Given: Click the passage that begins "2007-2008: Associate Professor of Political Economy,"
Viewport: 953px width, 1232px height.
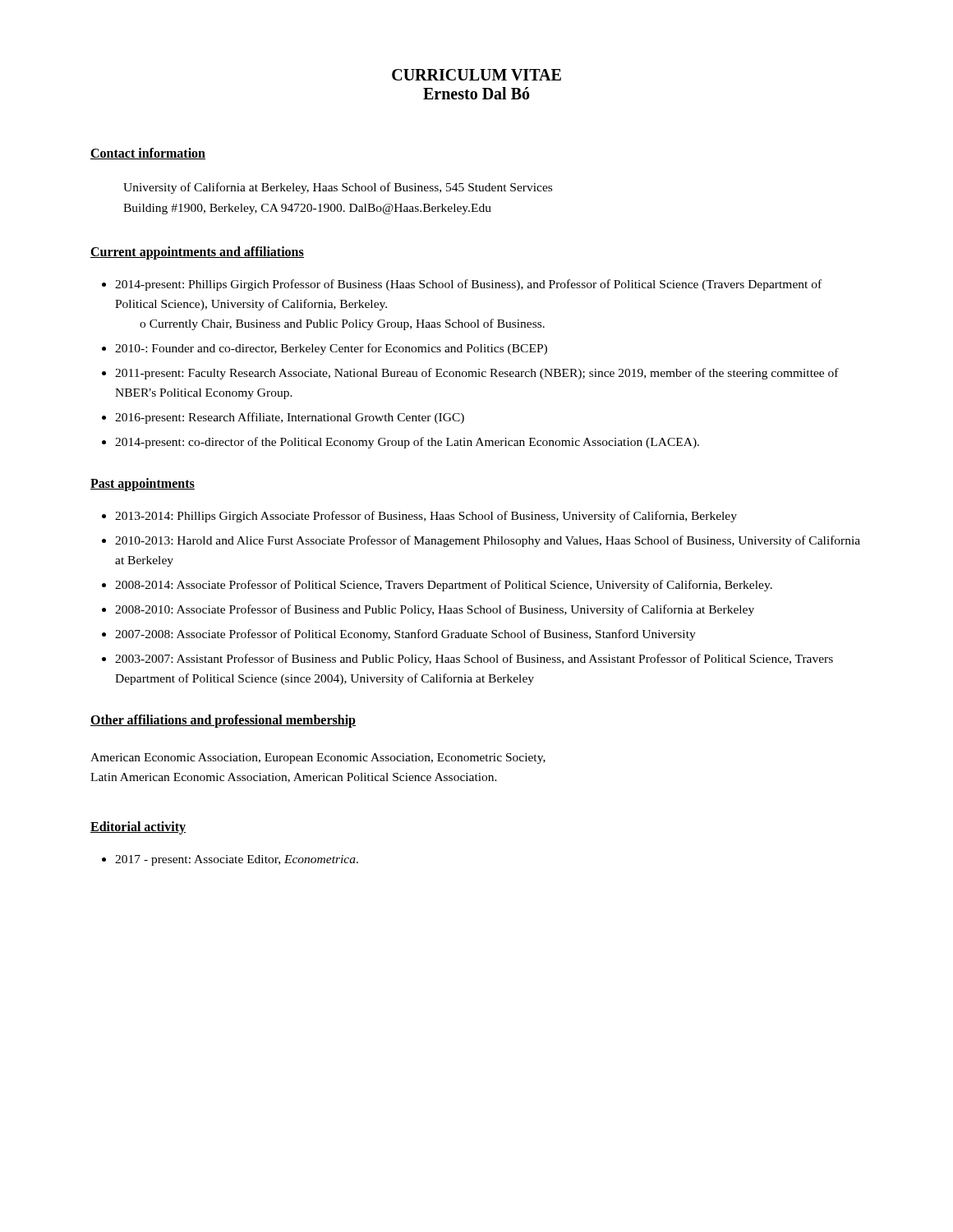Looking at the screenshot, I should tap(489, 634).
